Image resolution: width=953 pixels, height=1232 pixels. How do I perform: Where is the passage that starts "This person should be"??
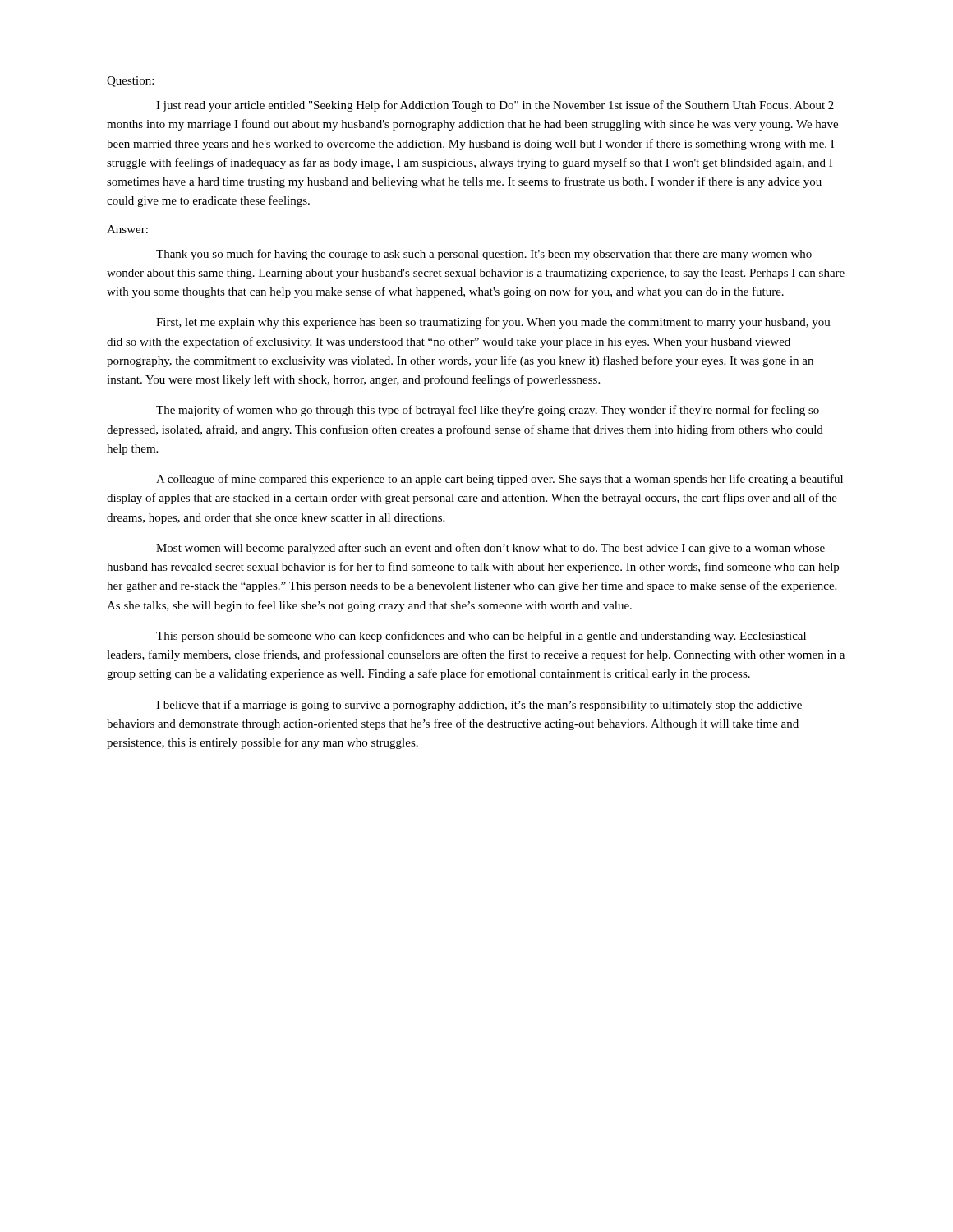point(476,655)
